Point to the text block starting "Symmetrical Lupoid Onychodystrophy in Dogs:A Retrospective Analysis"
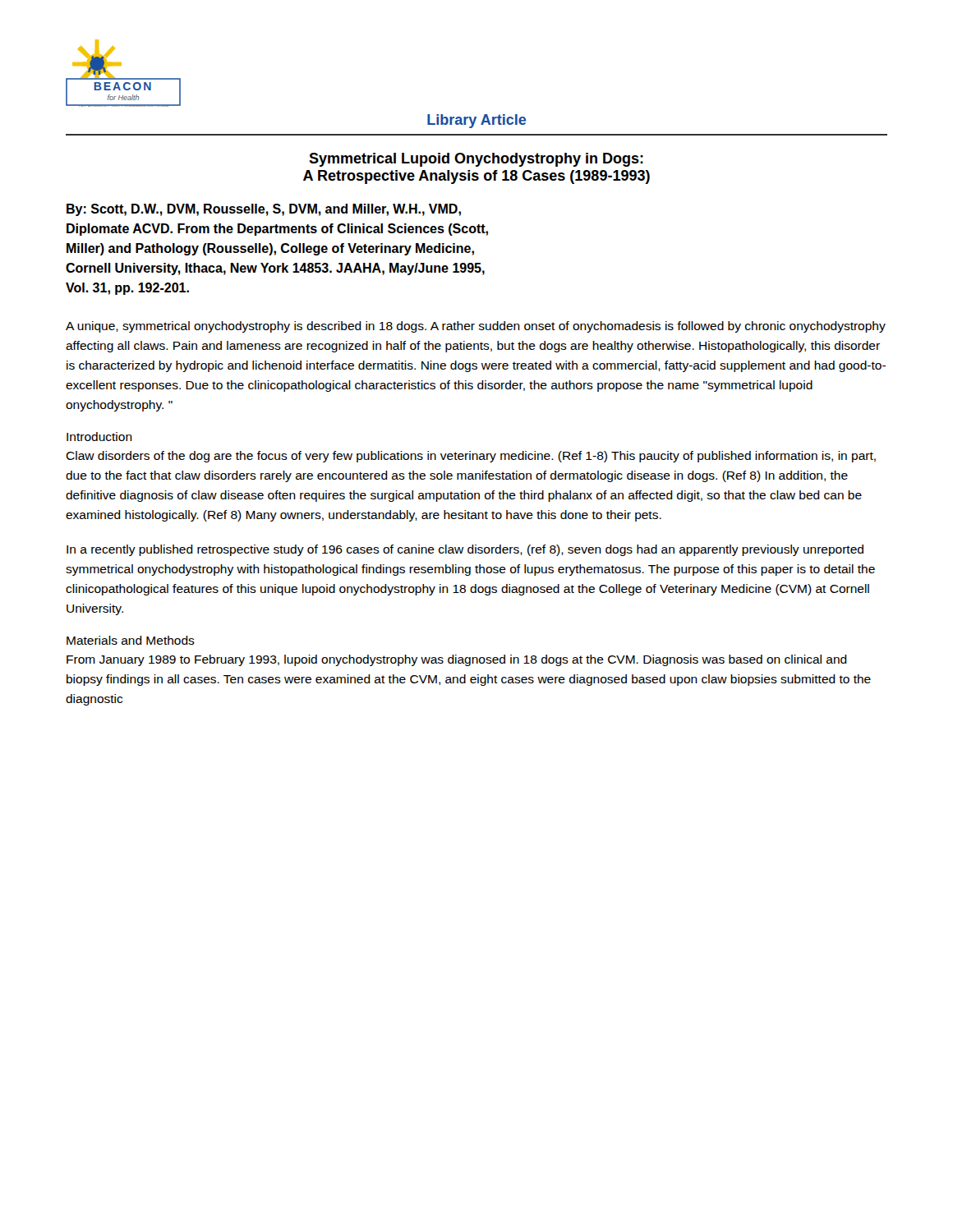 coord(476,168)
